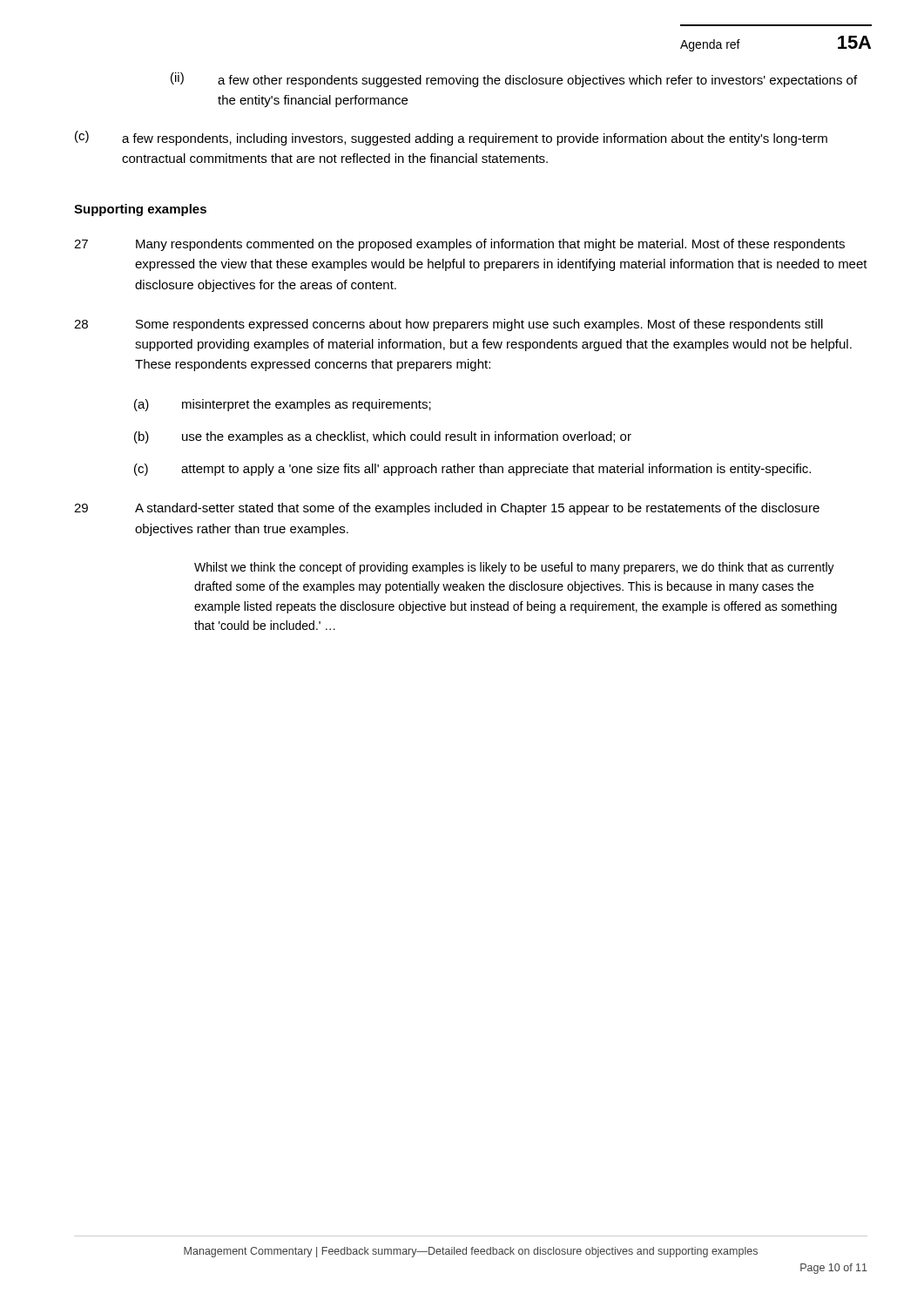
Task: Click on the region starting "Whilst we think the concept of"
Action: (516, 596)
